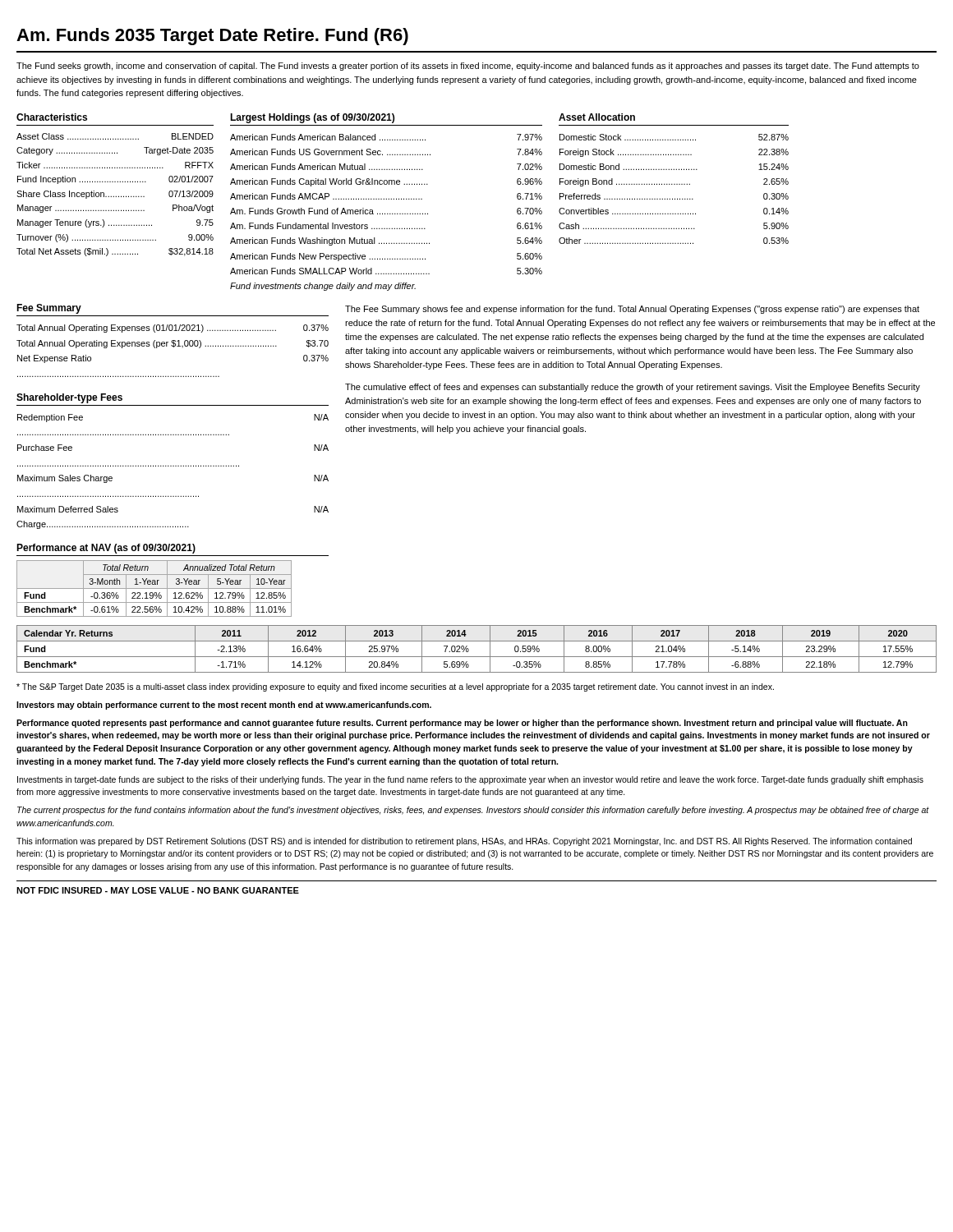953x1232 pixels.
Task: Select the table that reads "Asset Class .............................BLENDED"
Action: point(115,194)
